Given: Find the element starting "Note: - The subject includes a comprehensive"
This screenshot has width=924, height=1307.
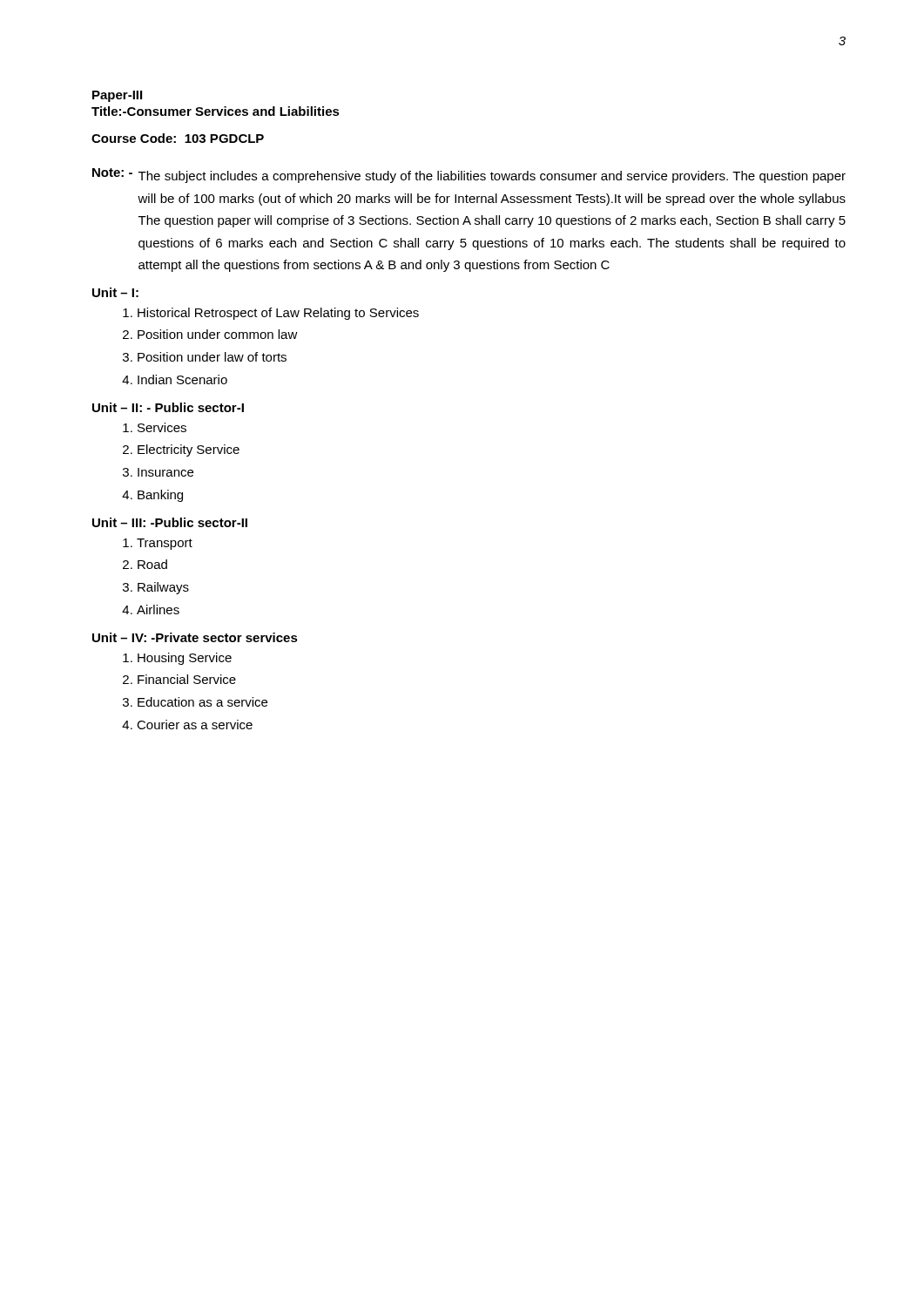Looking at the screenshot, I should (469, 220).
